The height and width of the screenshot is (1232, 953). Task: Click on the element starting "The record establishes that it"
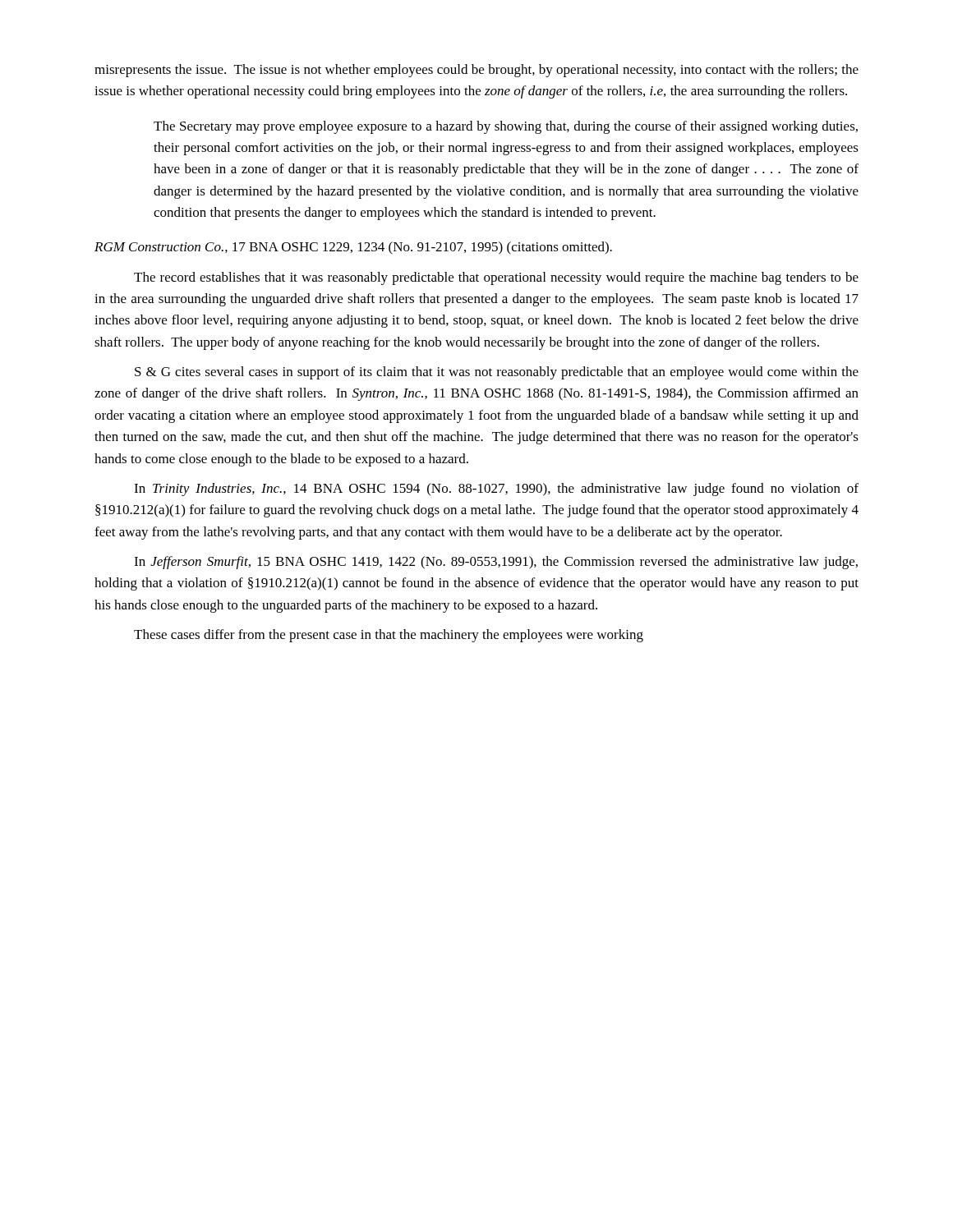point(476,309)
